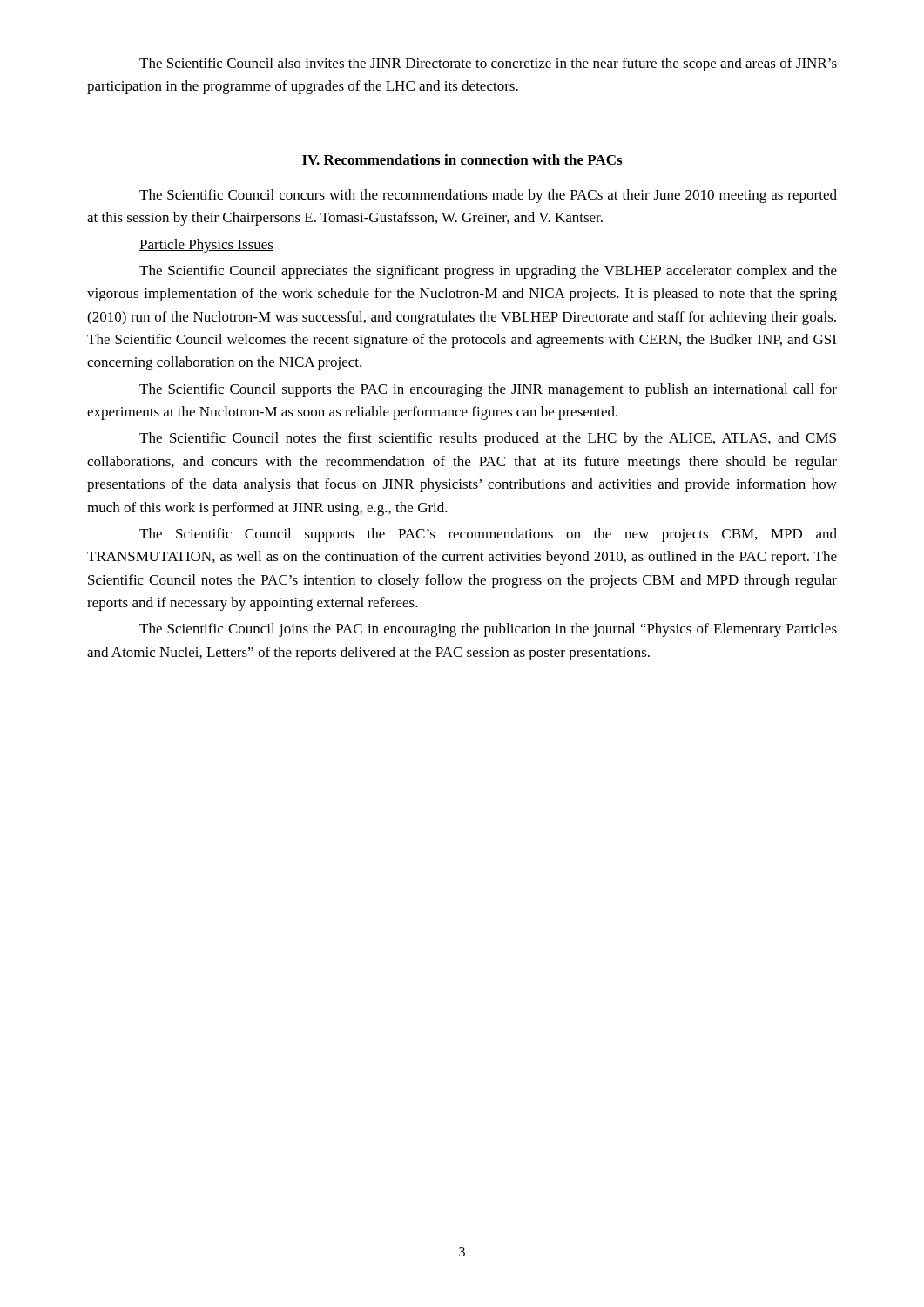924x1307 pixels.
Task: Point to the passage starting "The Scientific Council joins the PAC"
Action: 462,640
